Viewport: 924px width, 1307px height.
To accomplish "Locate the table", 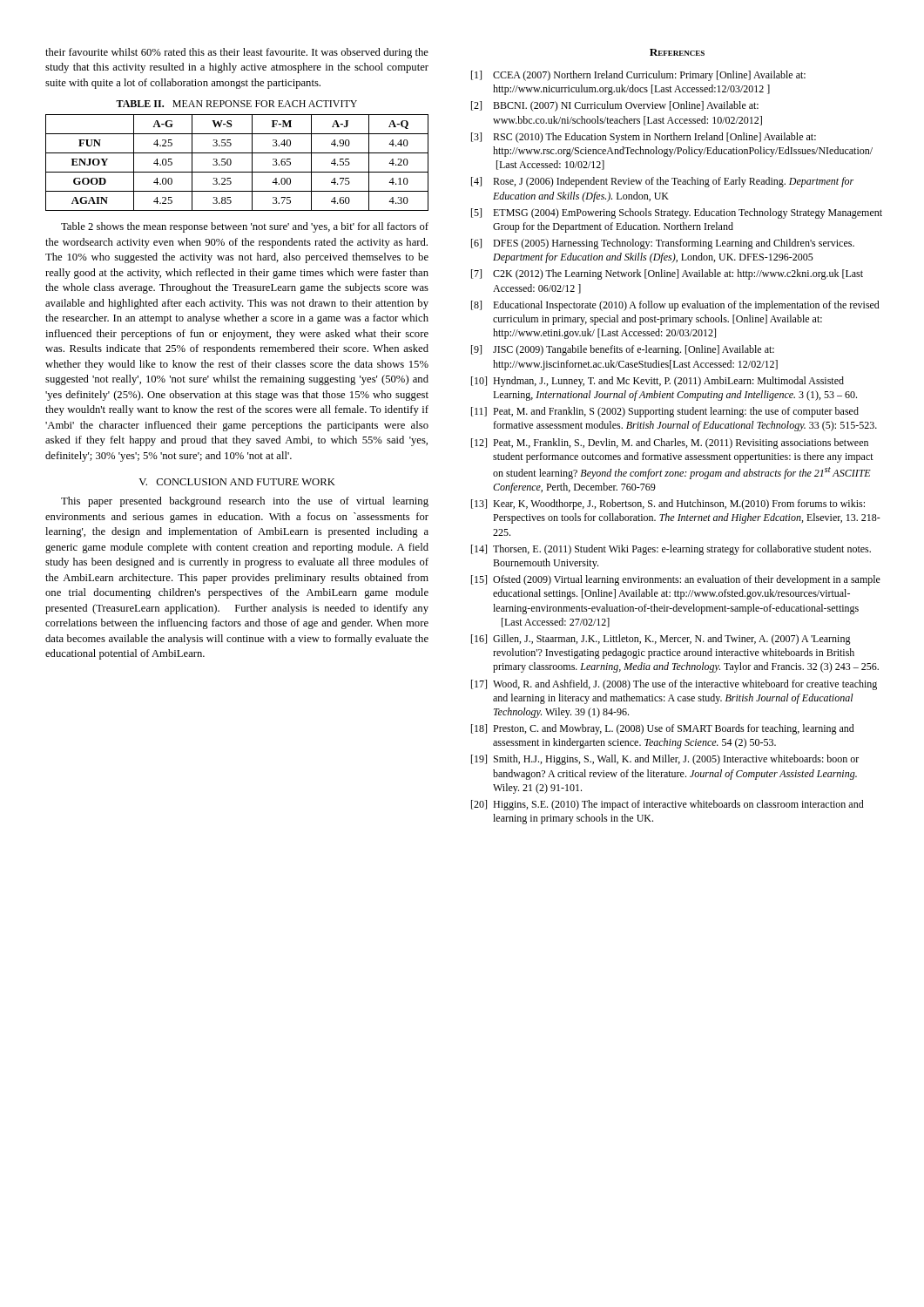I will click(237, 163).
